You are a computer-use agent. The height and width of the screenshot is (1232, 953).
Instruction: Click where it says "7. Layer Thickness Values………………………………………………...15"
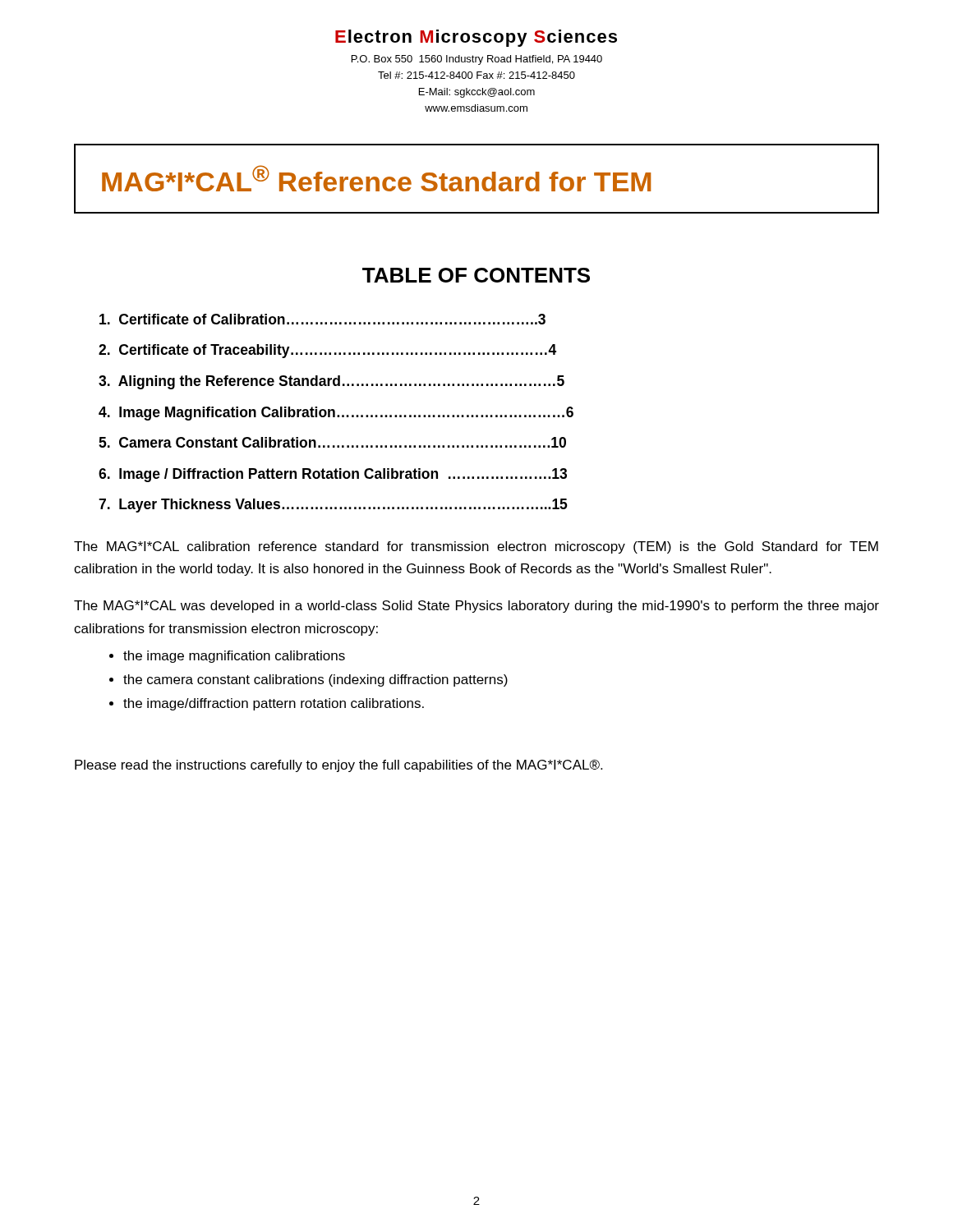click(333, 505)
